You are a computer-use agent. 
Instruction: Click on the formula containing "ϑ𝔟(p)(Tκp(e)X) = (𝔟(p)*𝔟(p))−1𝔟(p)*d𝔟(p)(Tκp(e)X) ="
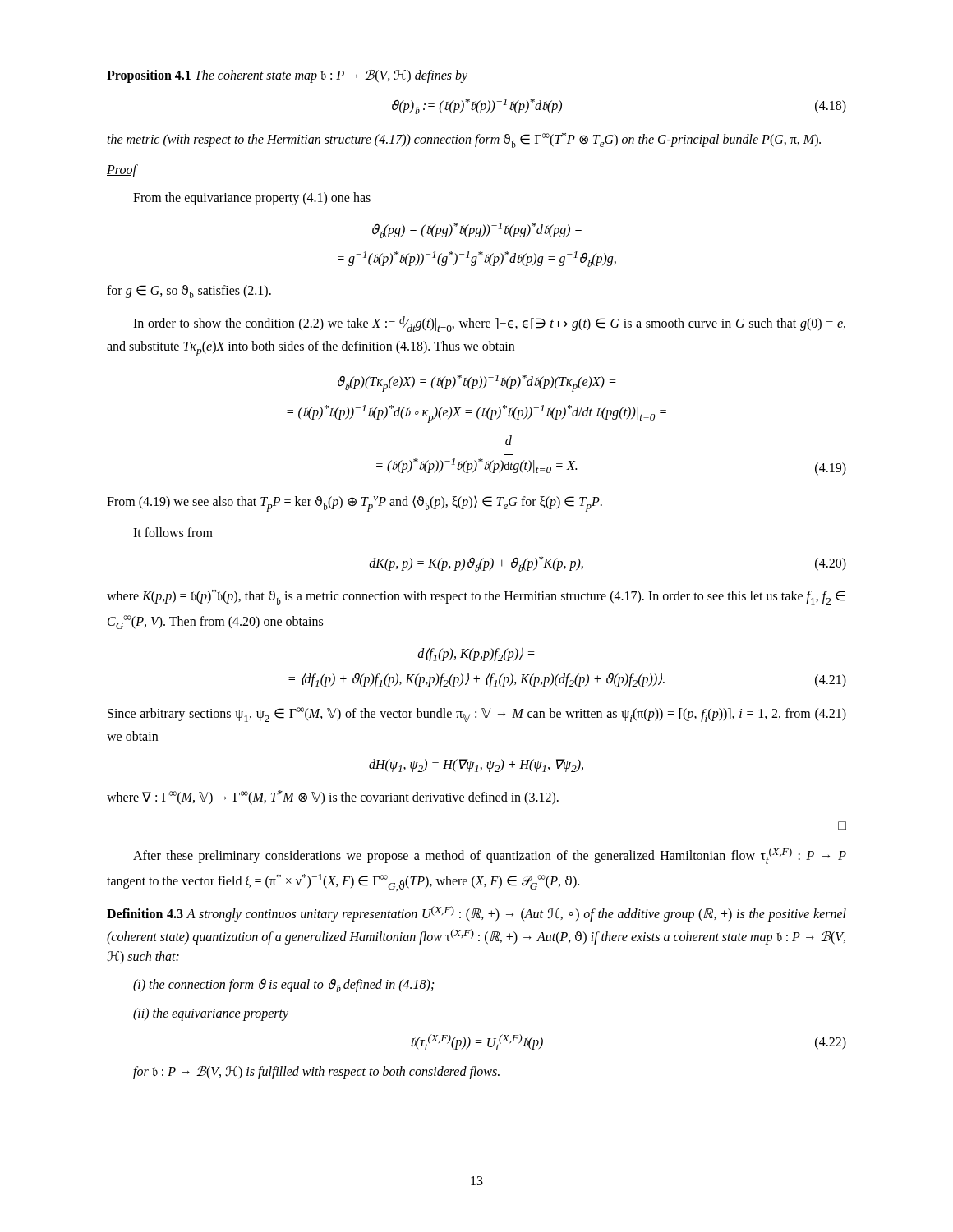point(476,424)
